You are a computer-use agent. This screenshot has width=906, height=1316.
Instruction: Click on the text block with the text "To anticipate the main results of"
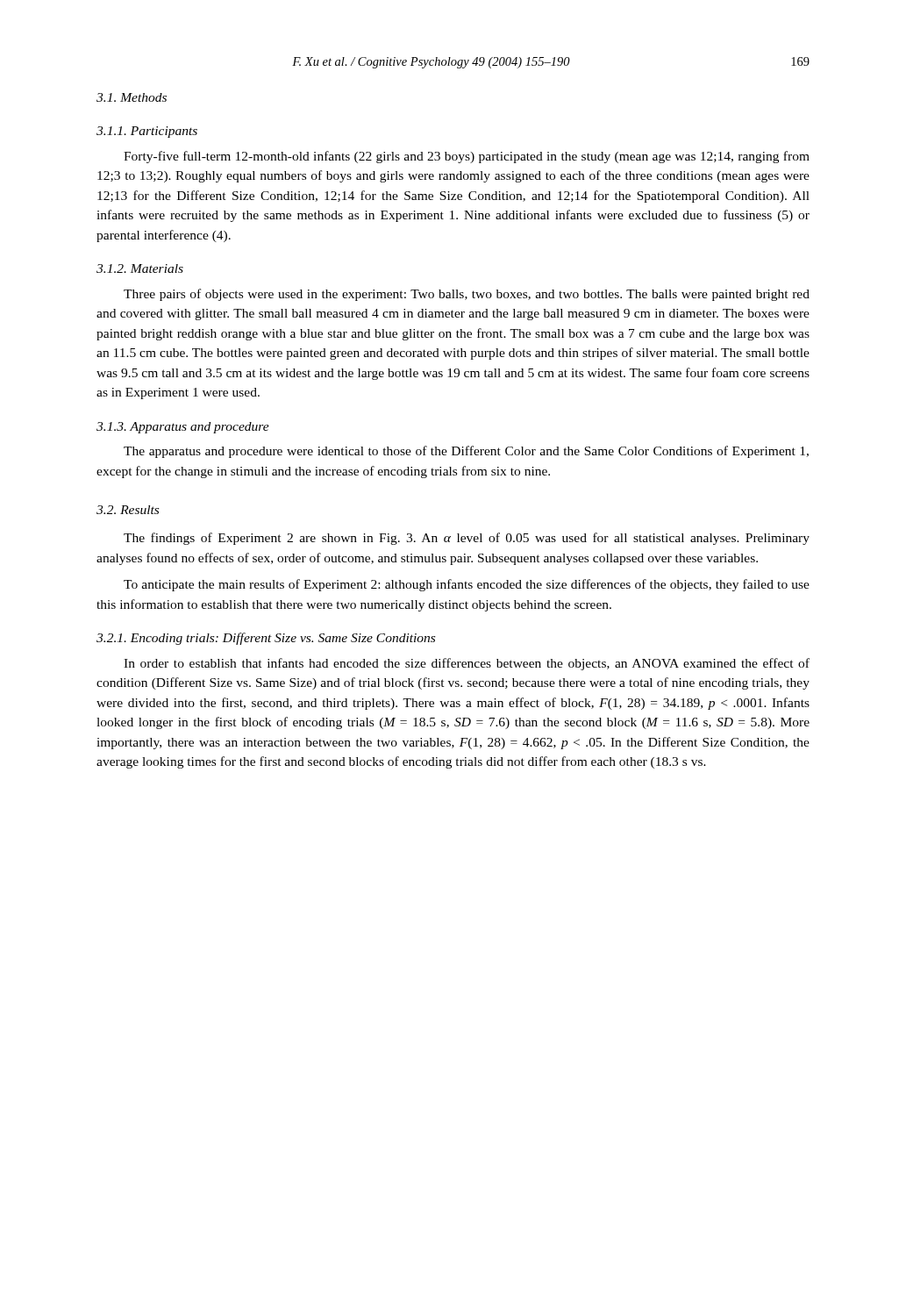(453, 594)
